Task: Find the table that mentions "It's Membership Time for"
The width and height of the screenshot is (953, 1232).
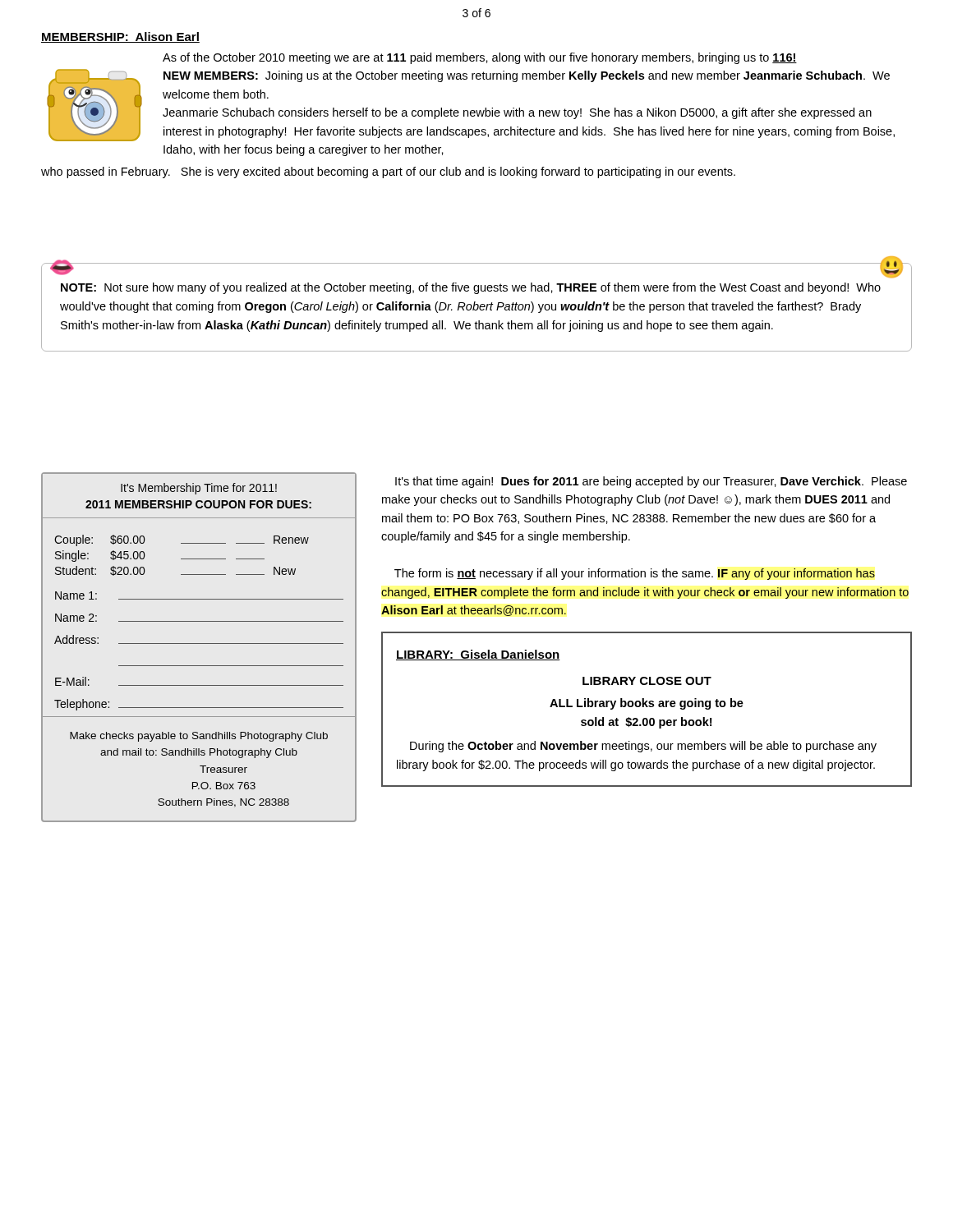Action: pos(199,647)
